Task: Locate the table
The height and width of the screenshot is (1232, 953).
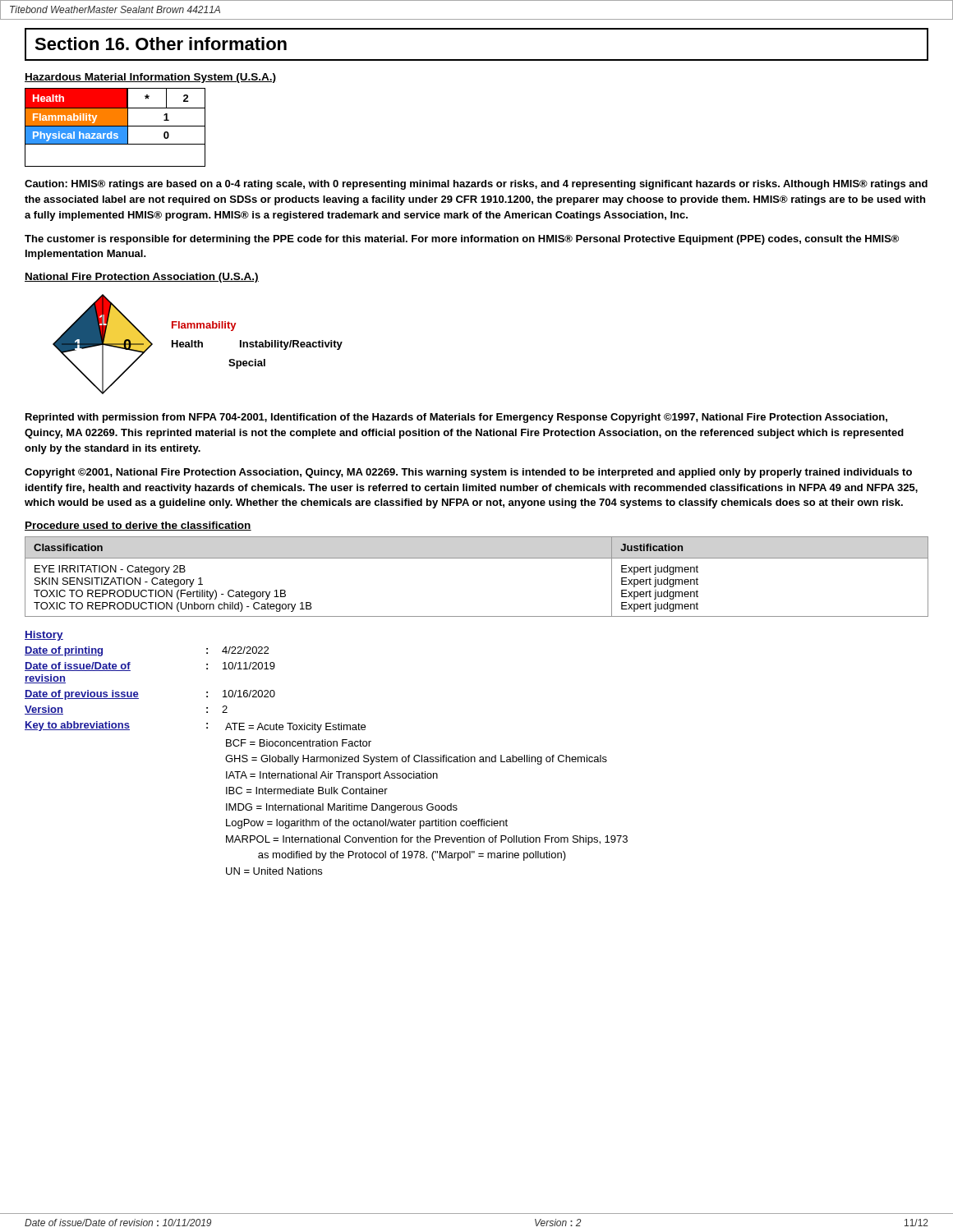Action: click(x=476, y=577)
